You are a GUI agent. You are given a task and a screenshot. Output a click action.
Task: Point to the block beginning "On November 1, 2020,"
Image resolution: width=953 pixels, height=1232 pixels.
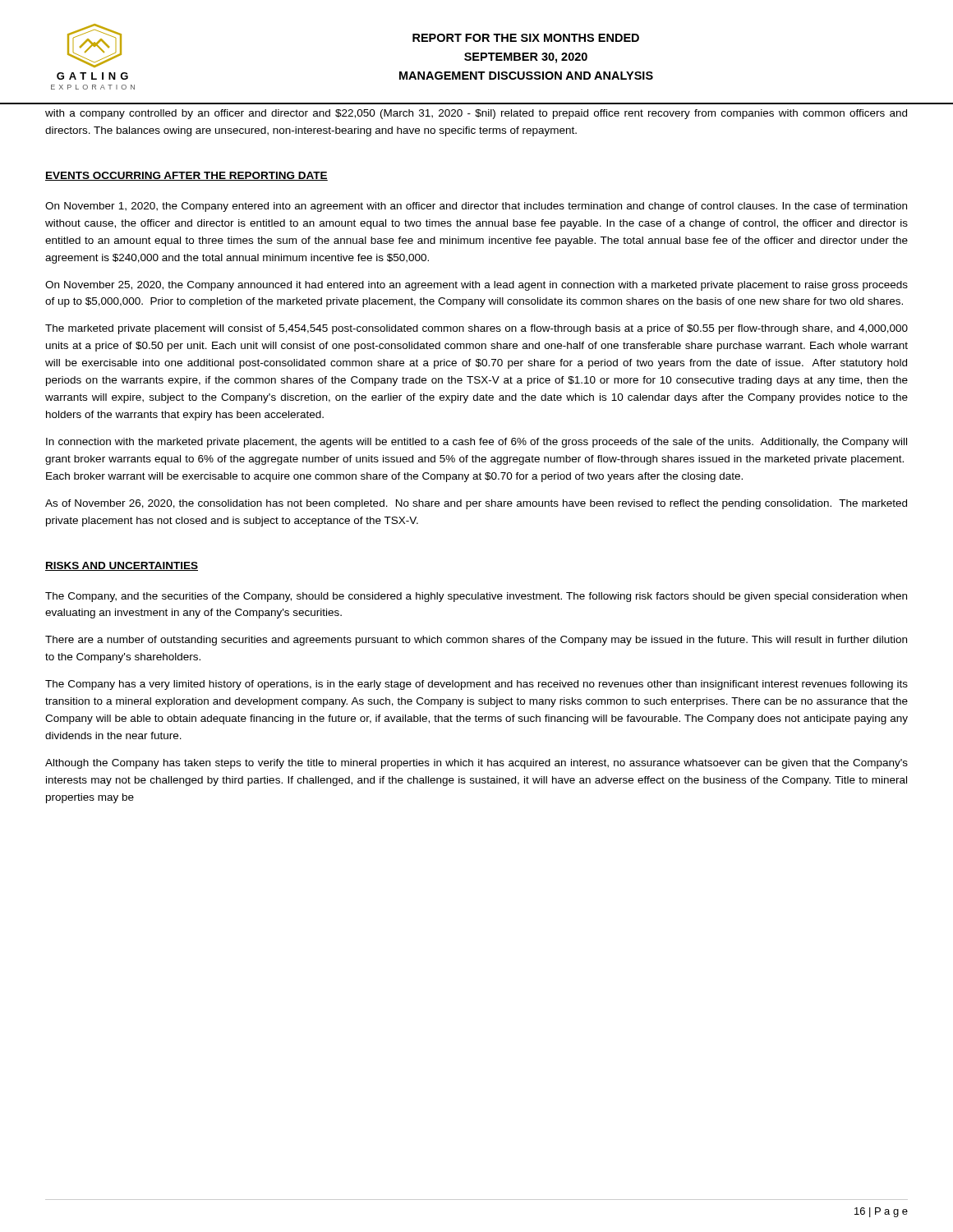click(476, 231)
